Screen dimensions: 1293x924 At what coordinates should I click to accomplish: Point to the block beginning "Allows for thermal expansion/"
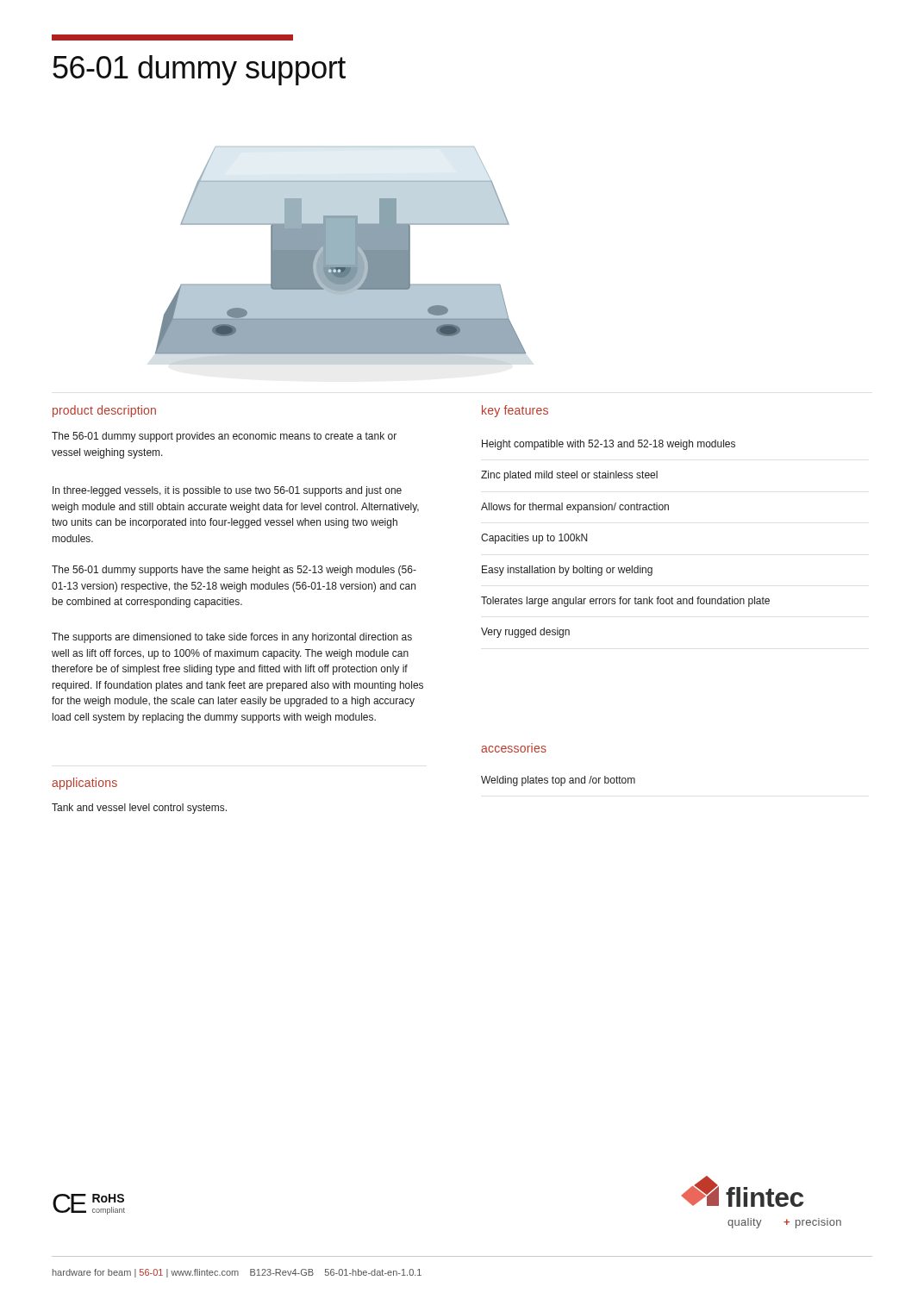click(575, 507)
